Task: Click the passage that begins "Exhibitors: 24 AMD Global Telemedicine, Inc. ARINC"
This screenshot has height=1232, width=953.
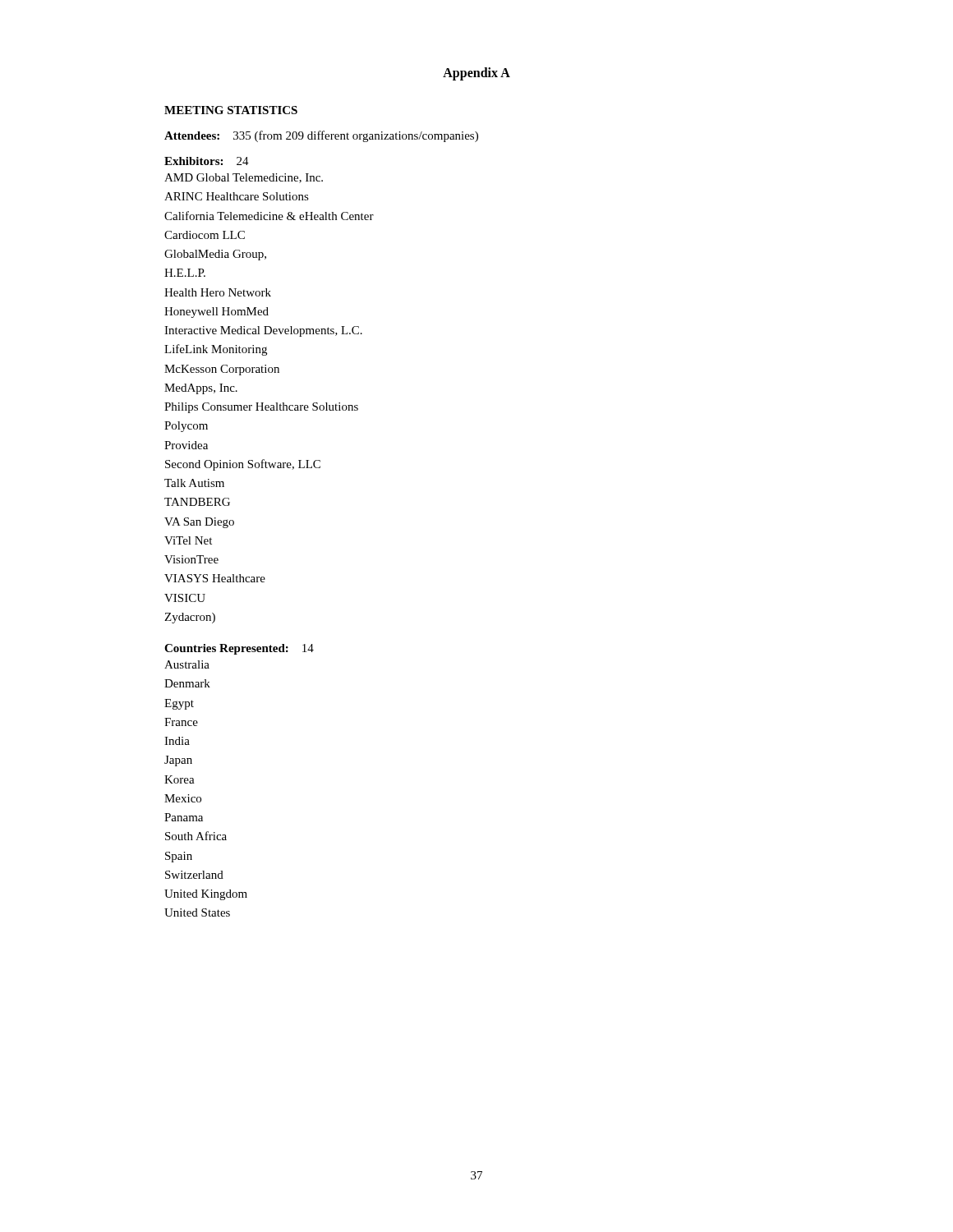Action: pos(207,161)
